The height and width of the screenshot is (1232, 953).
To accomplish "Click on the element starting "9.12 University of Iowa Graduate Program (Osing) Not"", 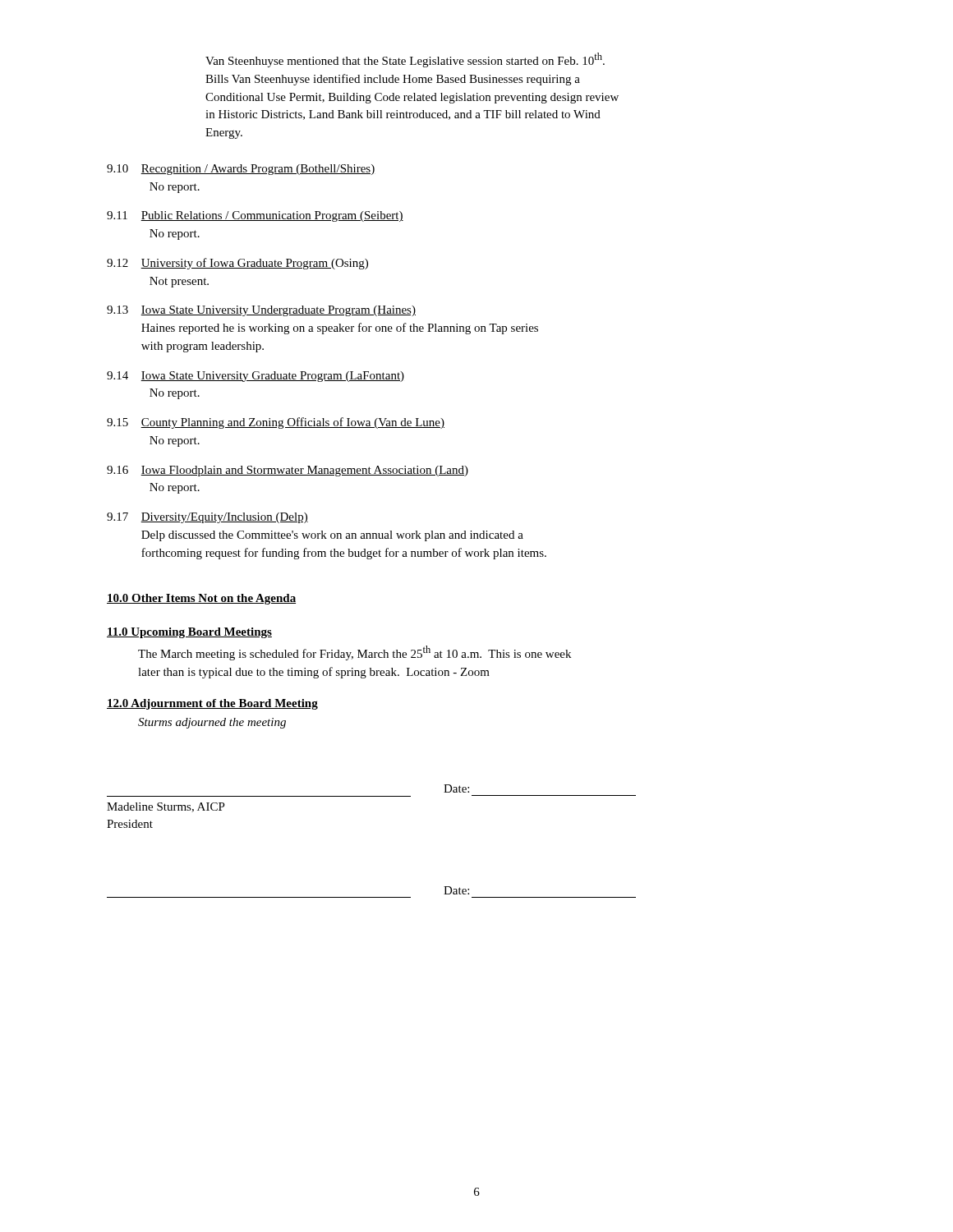I will tap(237, 264).
